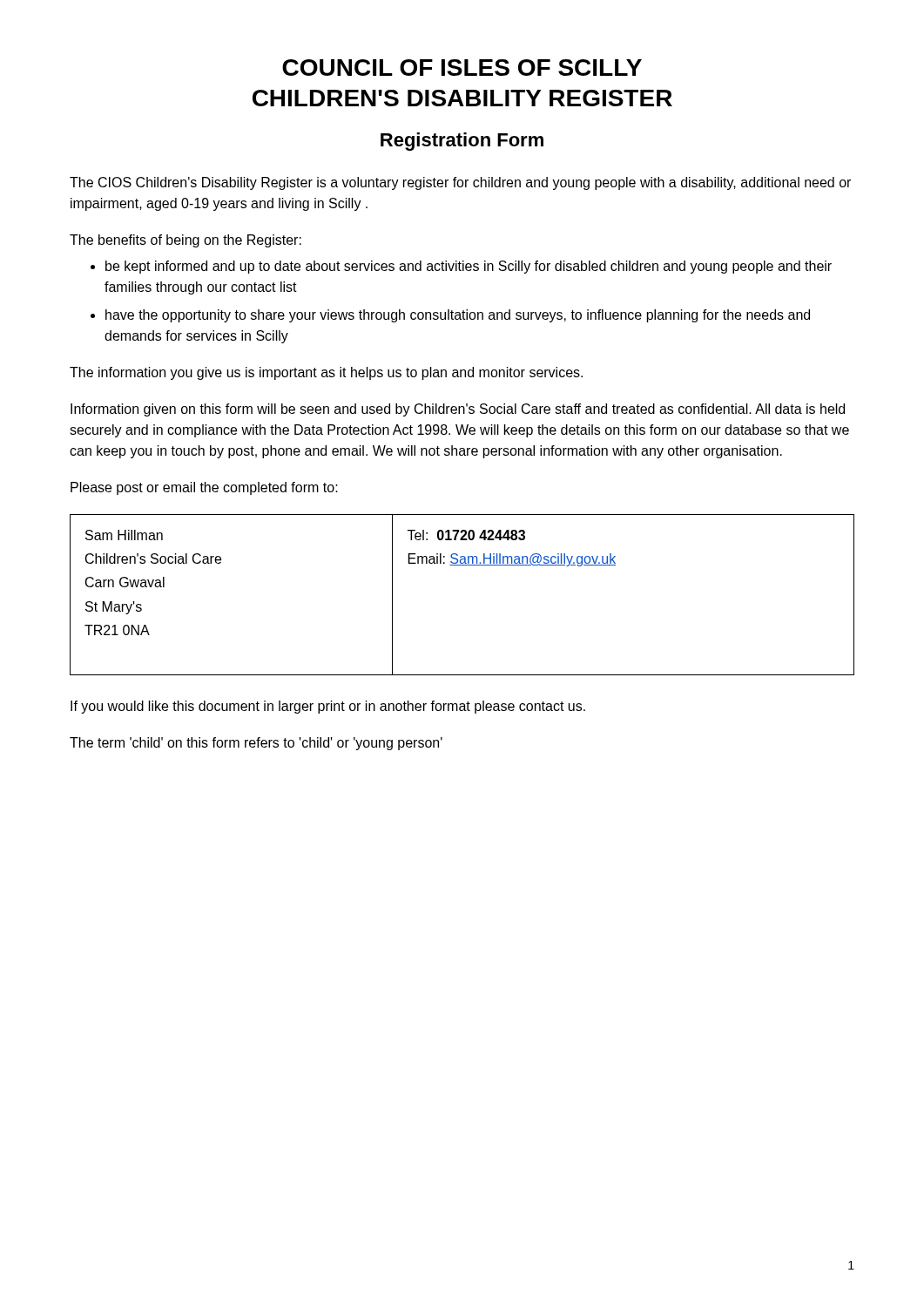Select the table that reads "Tel: 01720 424483 Email:"
The image size is (924, 1307).
tap(462, 595)
